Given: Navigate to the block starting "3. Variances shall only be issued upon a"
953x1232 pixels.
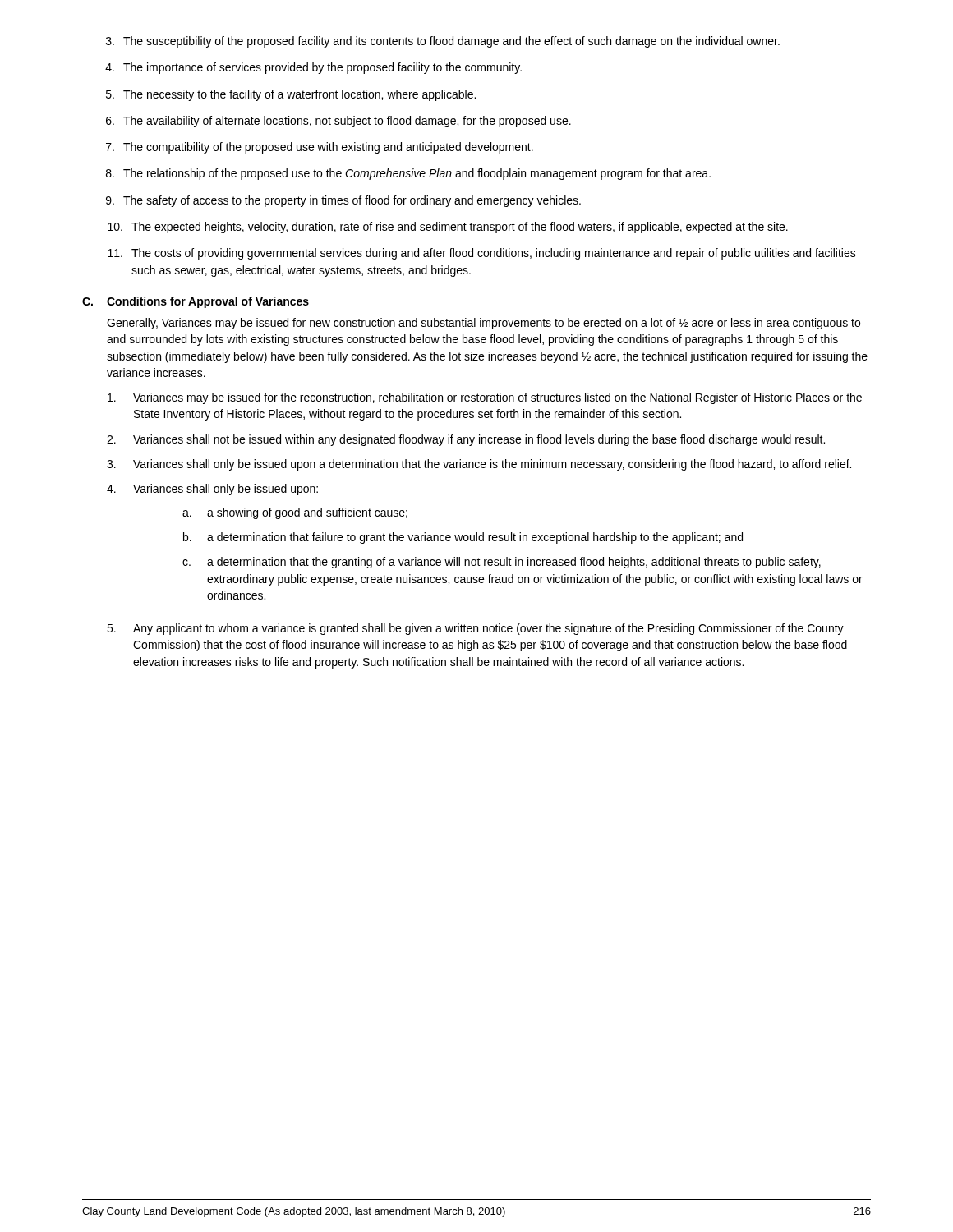Looking at the screenshot, I should click(489, 464).
